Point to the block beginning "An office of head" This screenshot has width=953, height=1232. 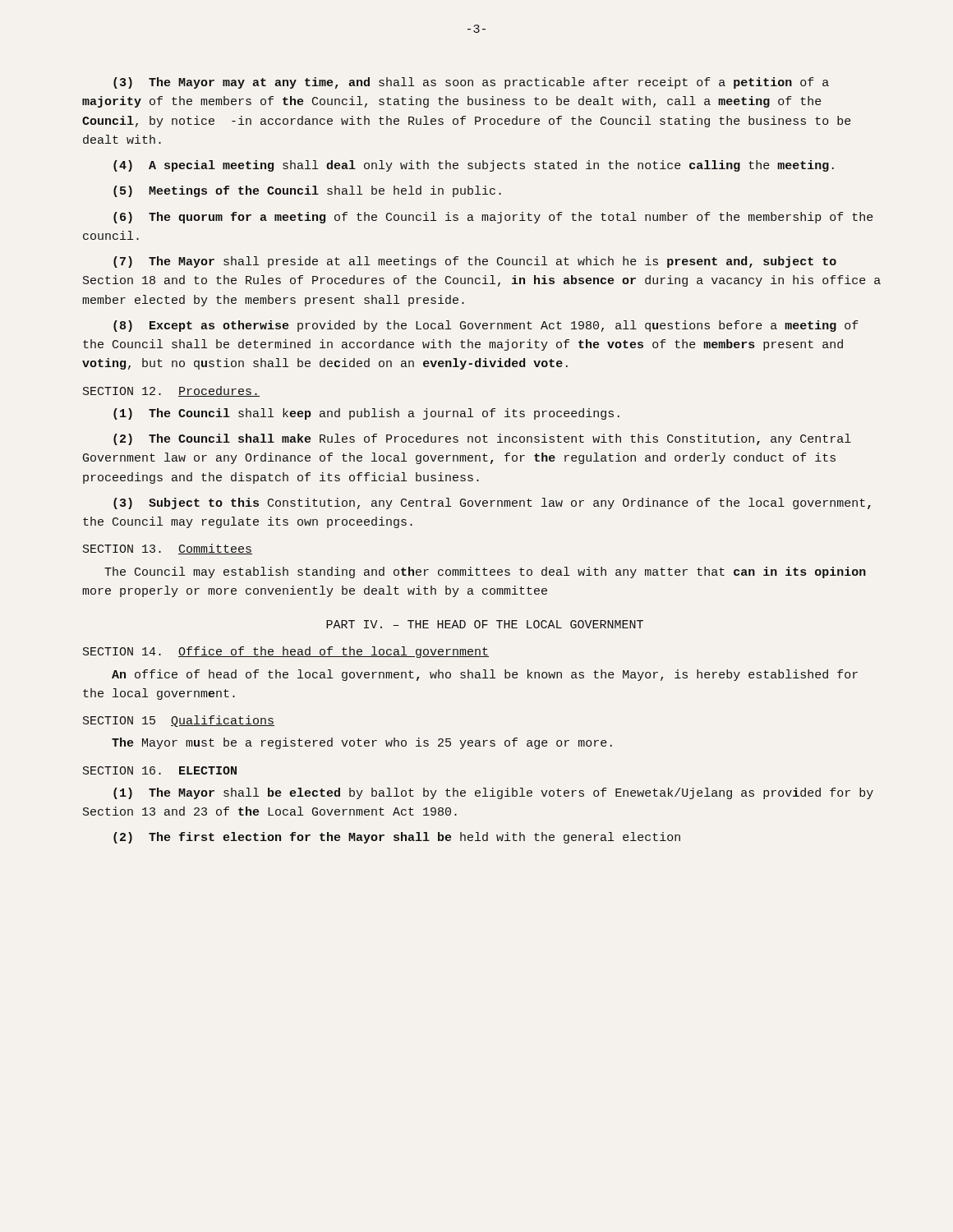pos(470,685)
